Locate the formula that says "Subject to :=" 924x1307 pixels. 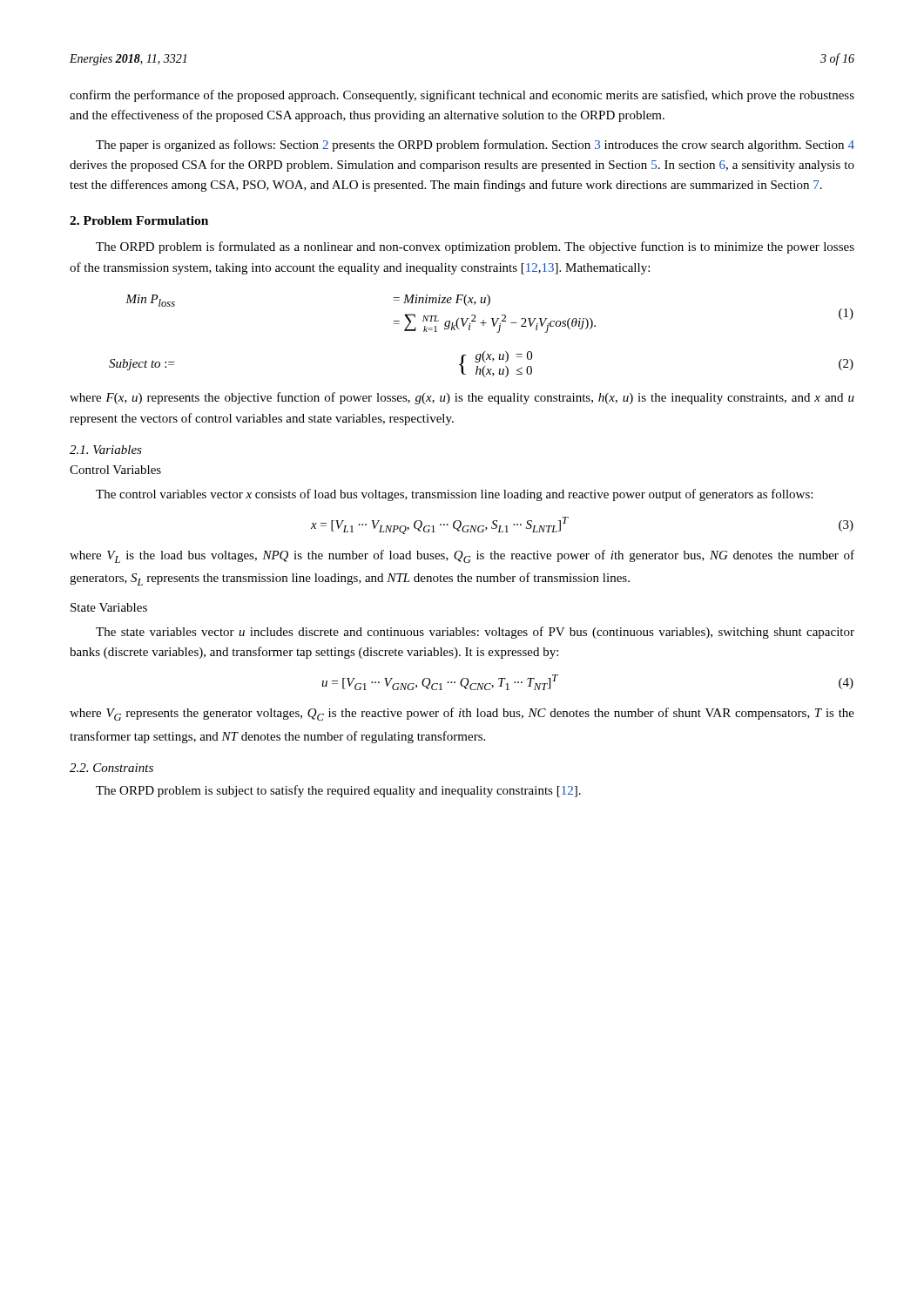pos(462,364)
